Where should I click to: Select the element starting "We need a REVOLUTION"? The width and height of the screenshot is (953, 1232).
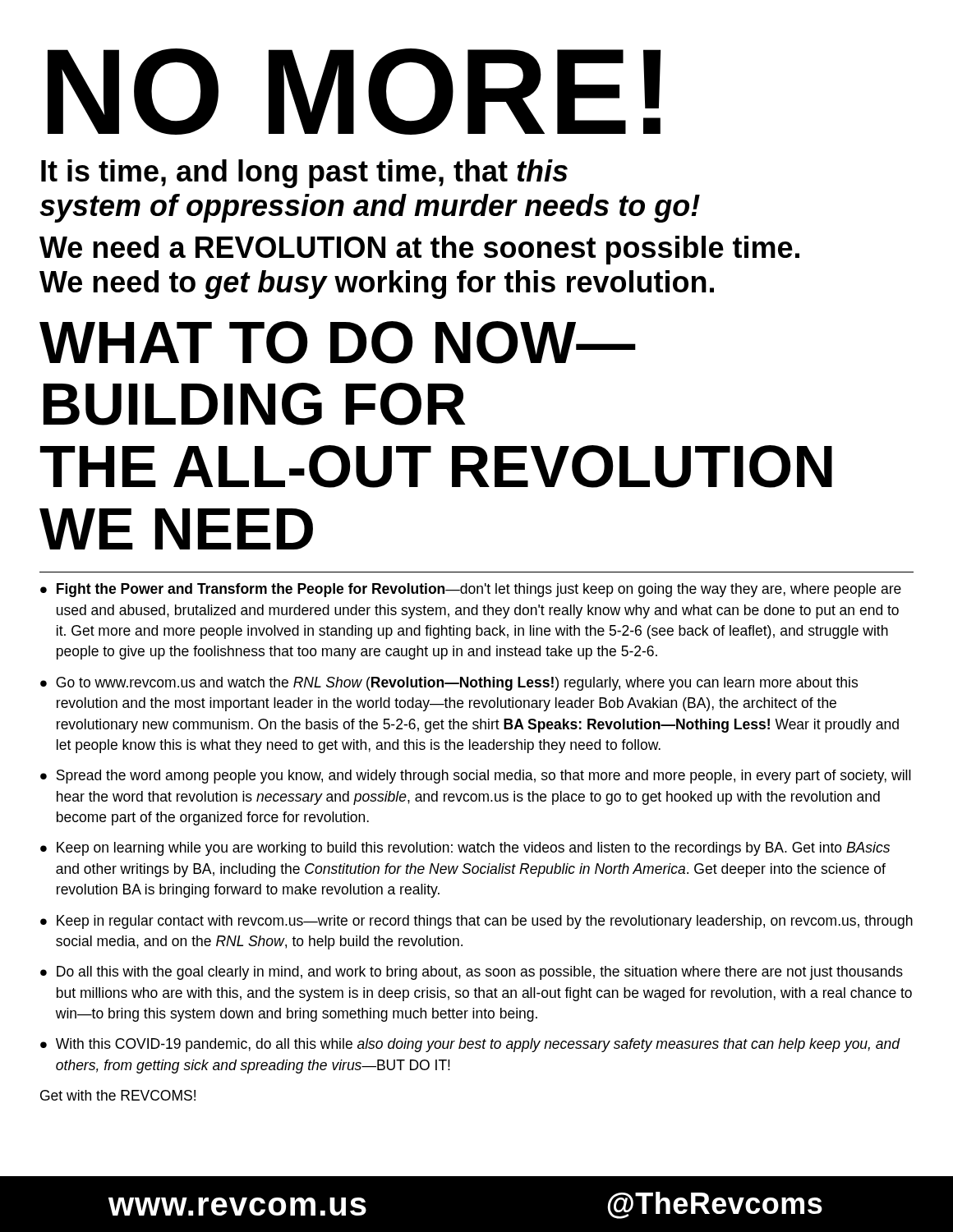(x=476, y=266)
